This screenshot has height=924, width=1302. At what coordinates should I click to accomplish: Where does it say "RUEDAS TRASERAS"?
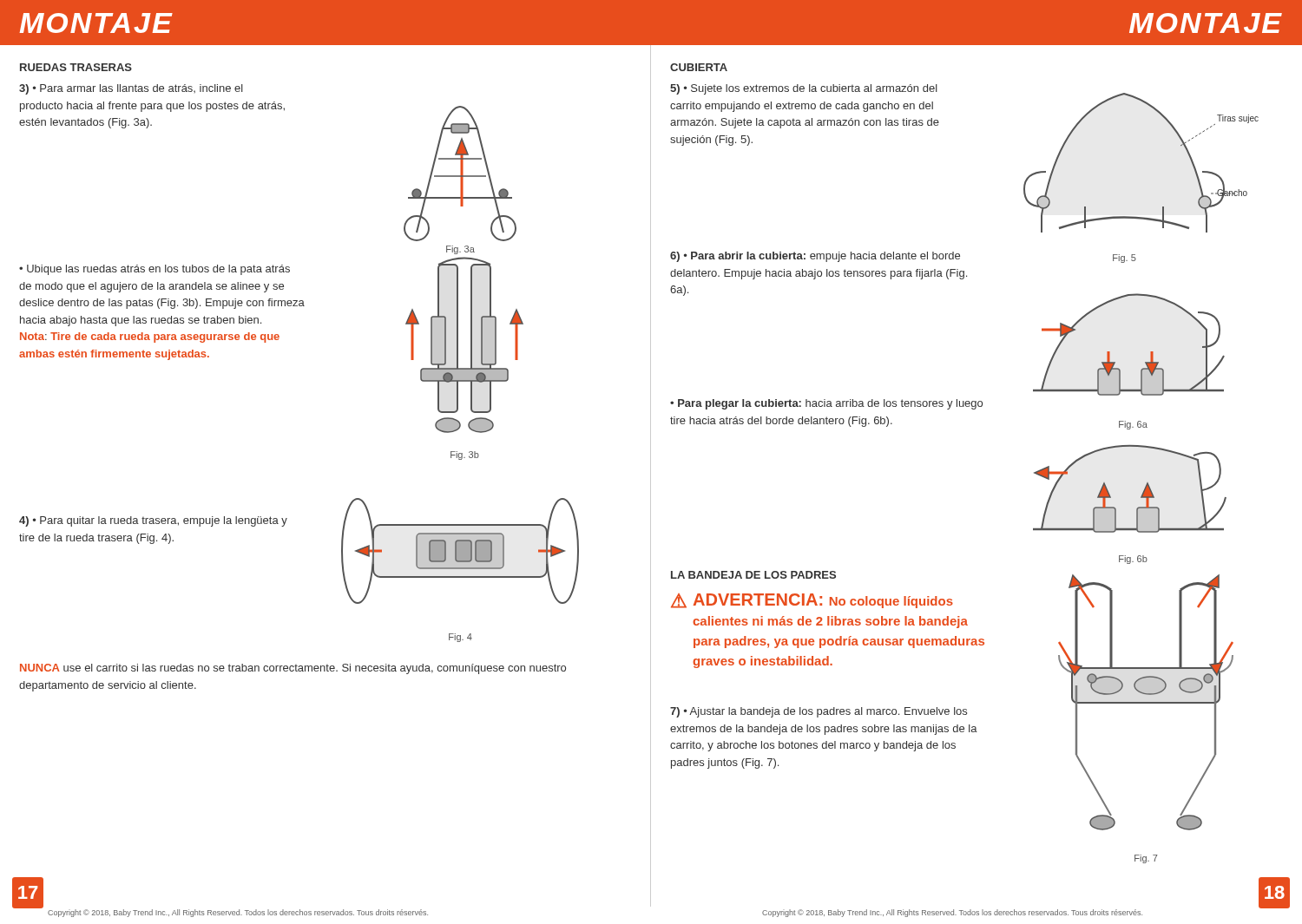tap(76, 67)
